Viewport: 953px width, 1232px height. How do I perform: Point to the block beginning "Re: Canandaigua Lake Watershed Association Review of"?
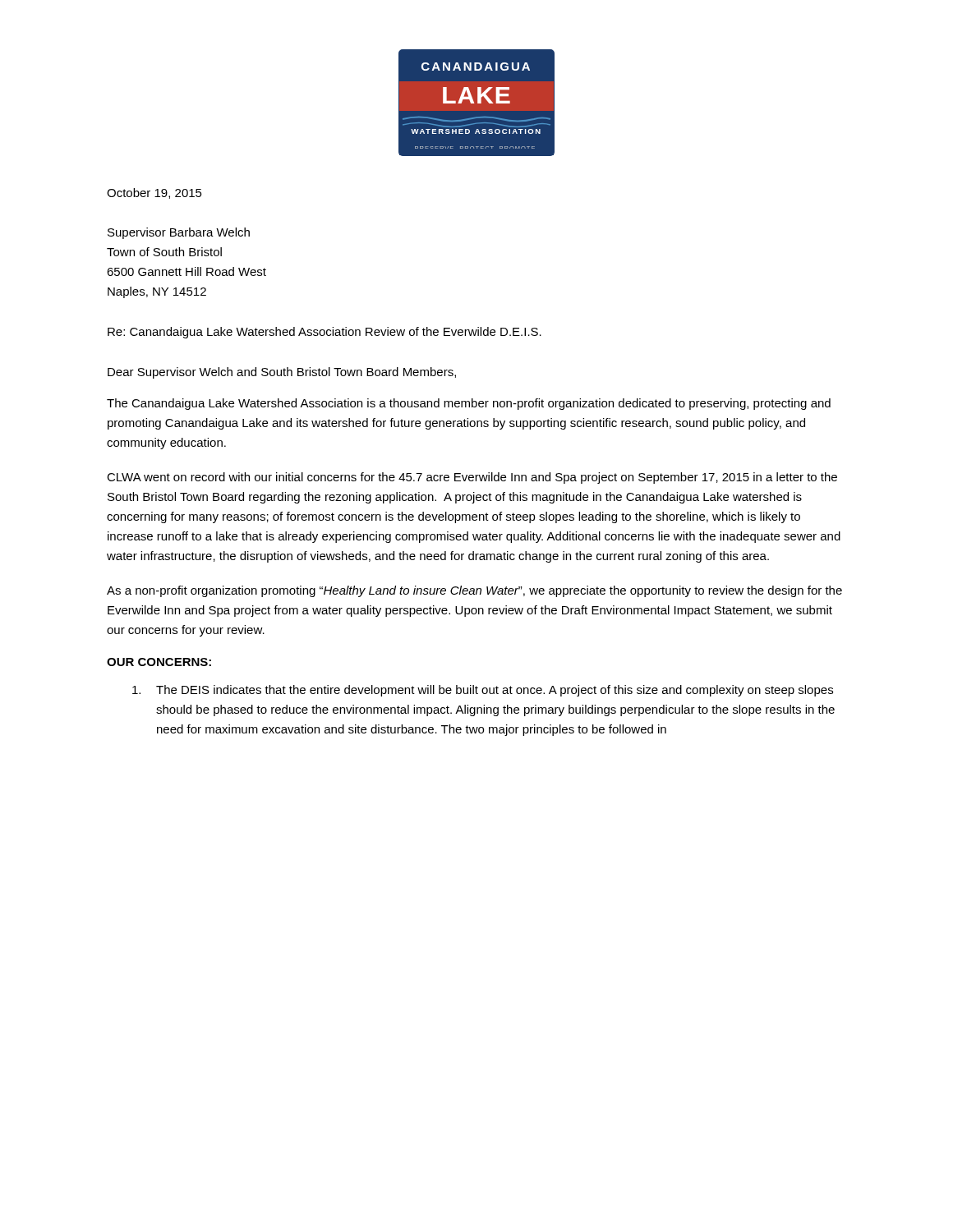pyautogui.click(x=324, y=331)
